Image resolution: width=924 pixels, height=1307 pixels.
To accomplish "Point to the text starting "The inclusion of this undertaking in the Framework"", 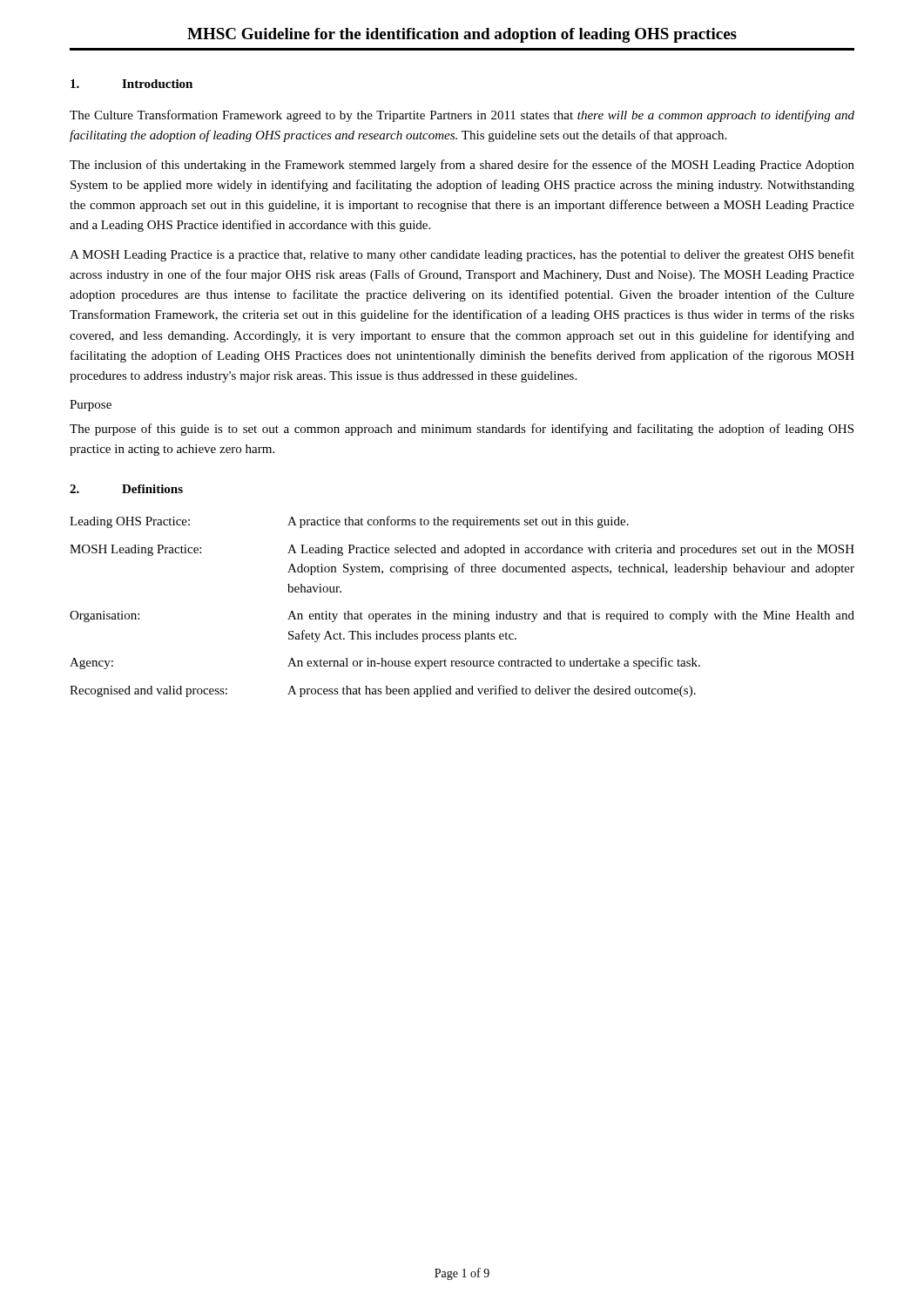I will [462, 195].
